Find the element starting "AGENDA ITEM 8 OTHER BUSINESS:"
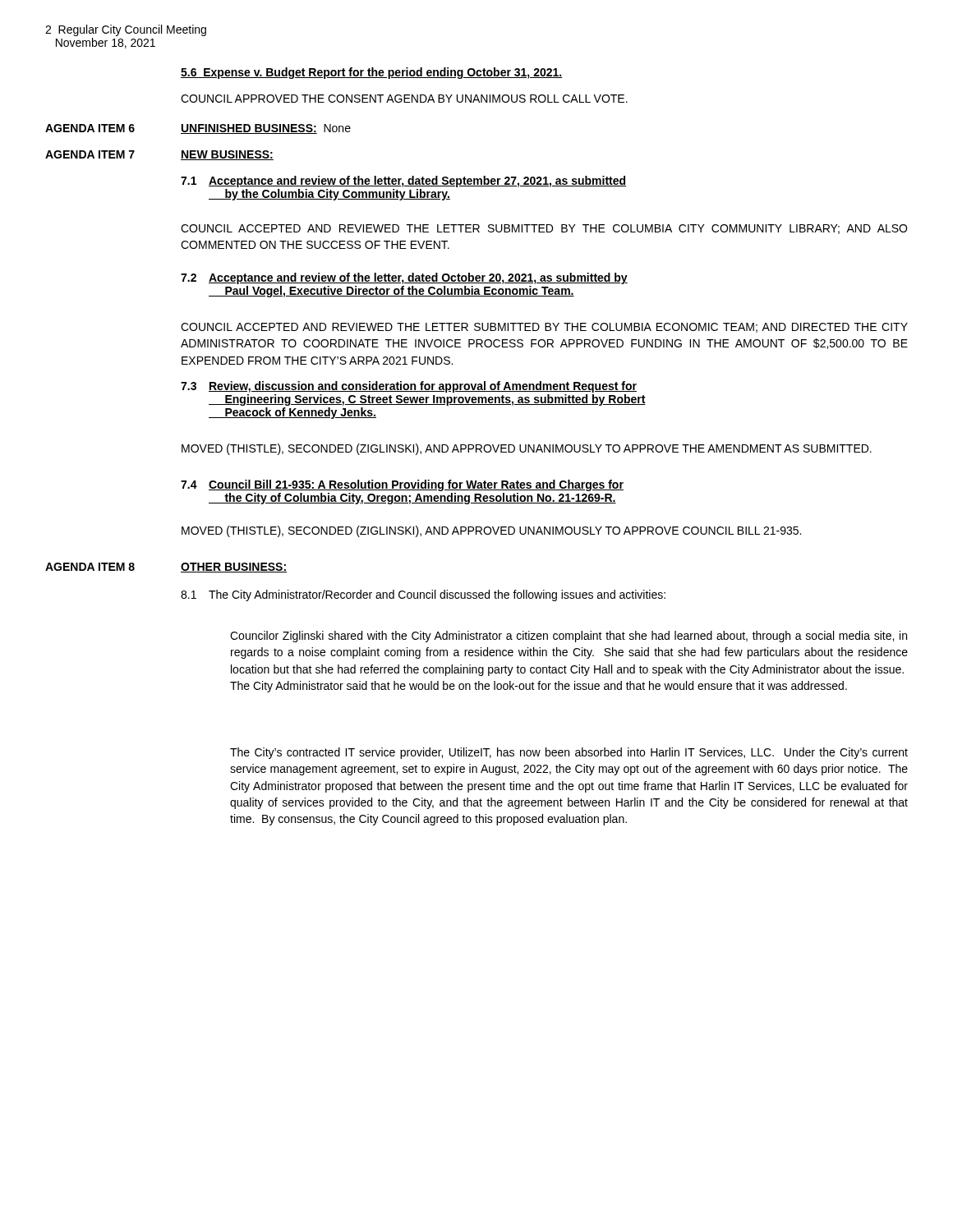953x1232 pixels. tap(91, 568)
